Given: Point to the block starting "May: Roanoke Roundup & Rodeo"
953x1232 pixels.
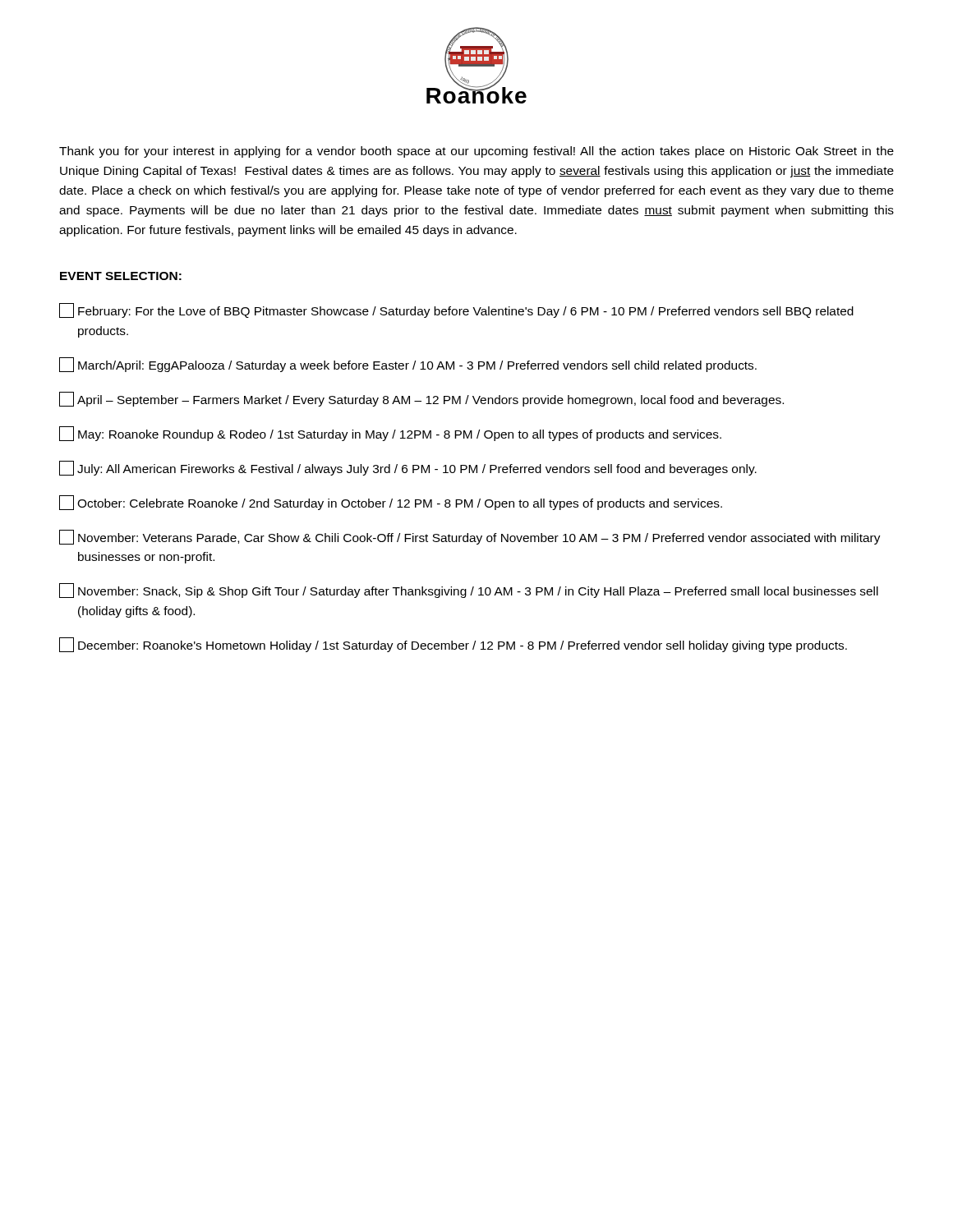Looking at the screenshot, I should click(x=476, y=434).
